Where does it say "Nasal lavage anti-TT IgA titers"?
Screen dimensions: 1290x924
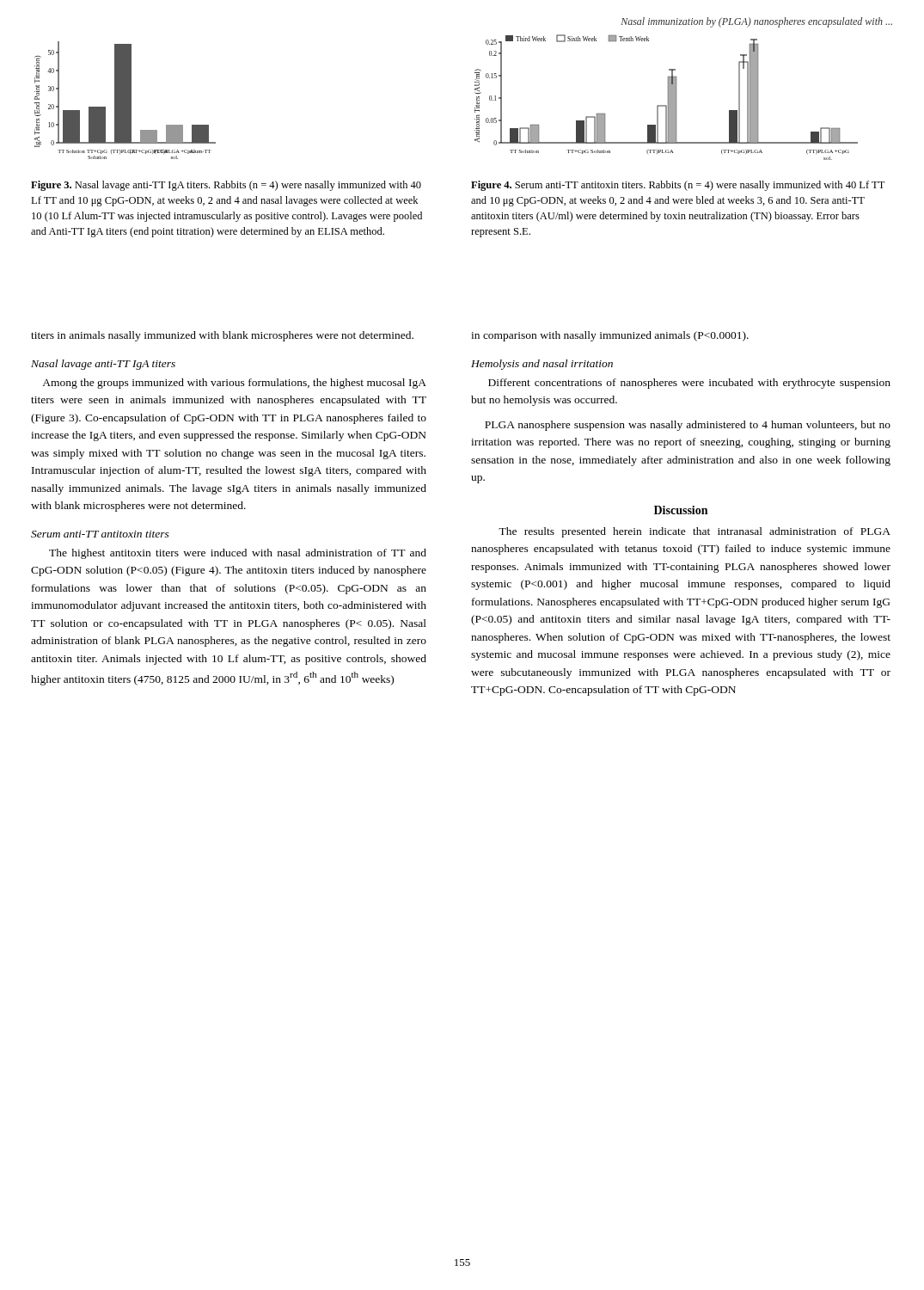pos(103,363)
